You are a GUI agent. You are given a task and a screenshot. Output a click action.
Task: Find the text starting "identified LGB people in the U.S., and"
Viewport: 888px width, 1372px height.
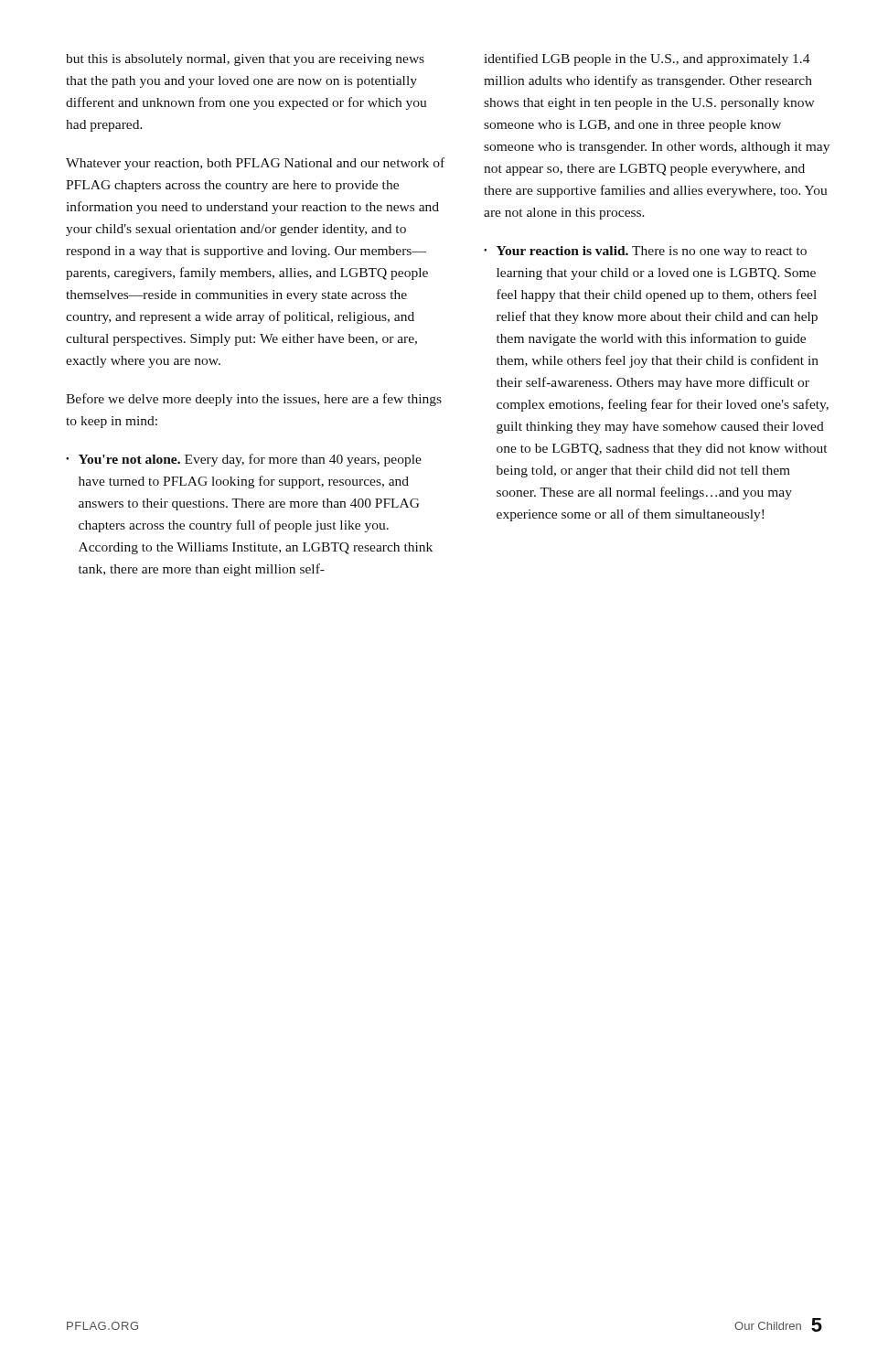(x=657, y=135)
